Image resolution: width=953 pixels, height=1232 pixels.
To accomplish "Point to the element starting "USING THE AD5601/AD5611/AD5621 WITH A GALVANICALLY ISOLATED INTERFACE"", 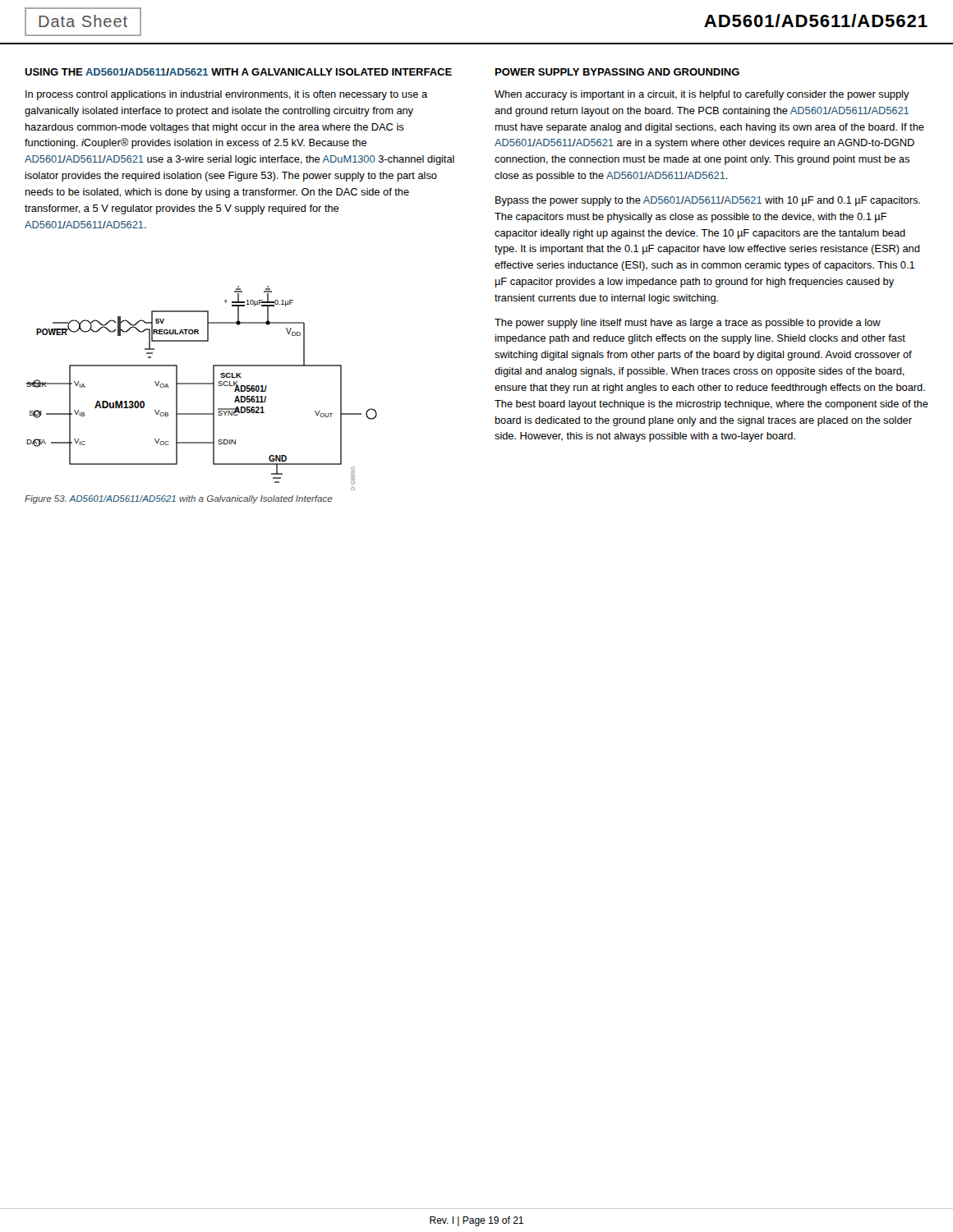I will [238, 72].
